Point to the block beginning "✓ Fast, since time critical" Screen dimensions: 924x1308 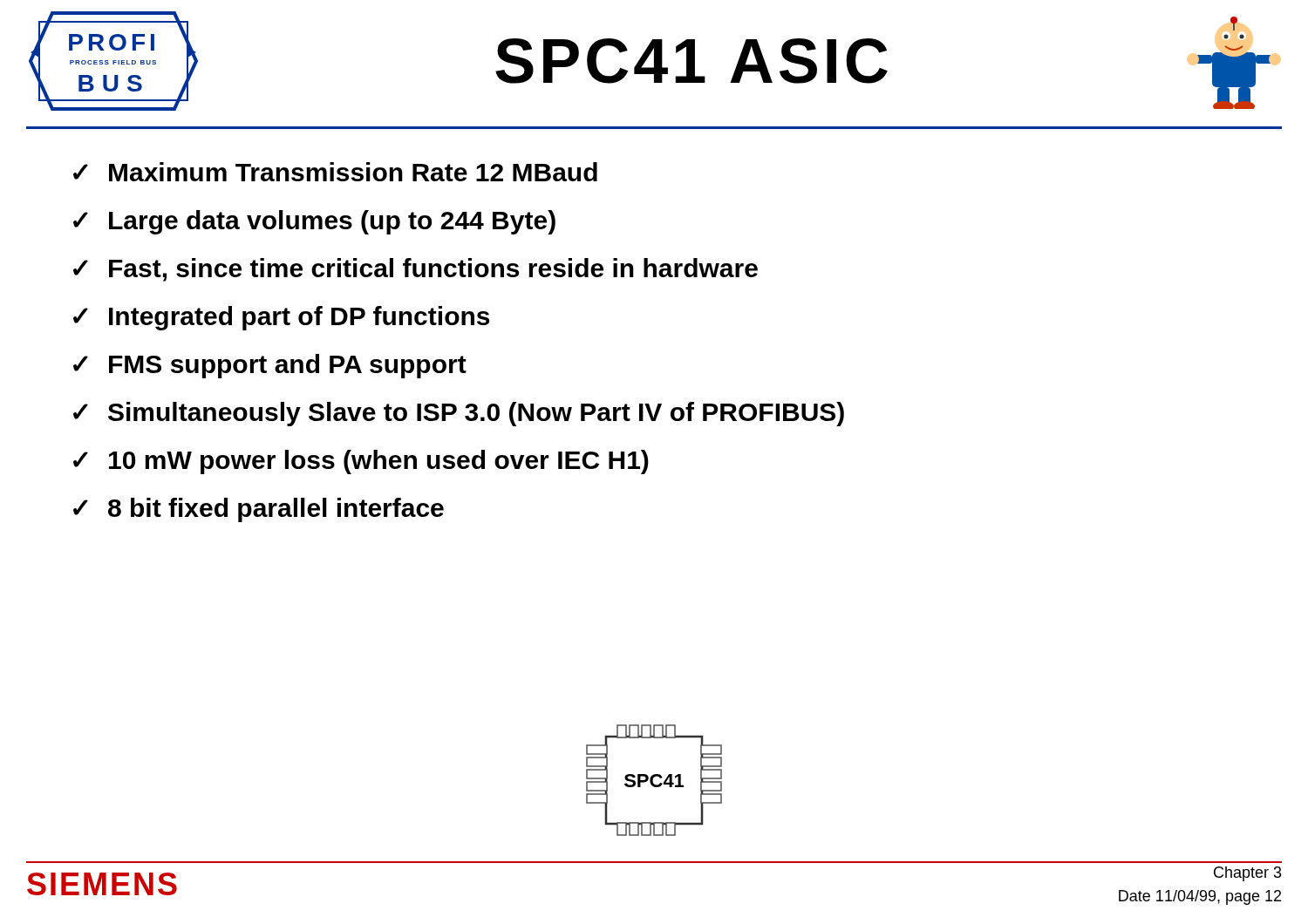click(414, 268)
